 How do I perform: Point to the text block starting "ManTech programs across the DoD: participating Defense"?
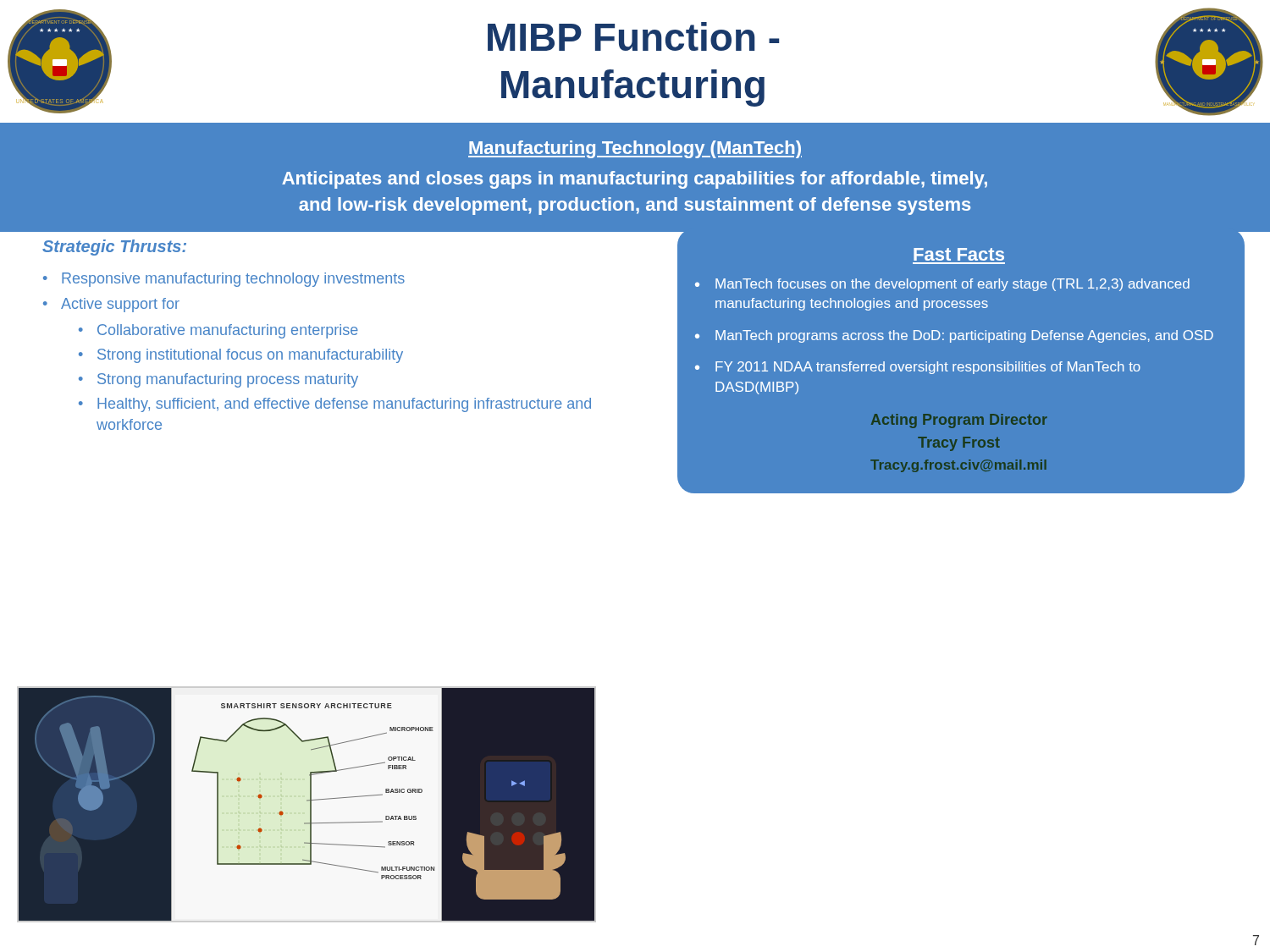tap(964, 335)
